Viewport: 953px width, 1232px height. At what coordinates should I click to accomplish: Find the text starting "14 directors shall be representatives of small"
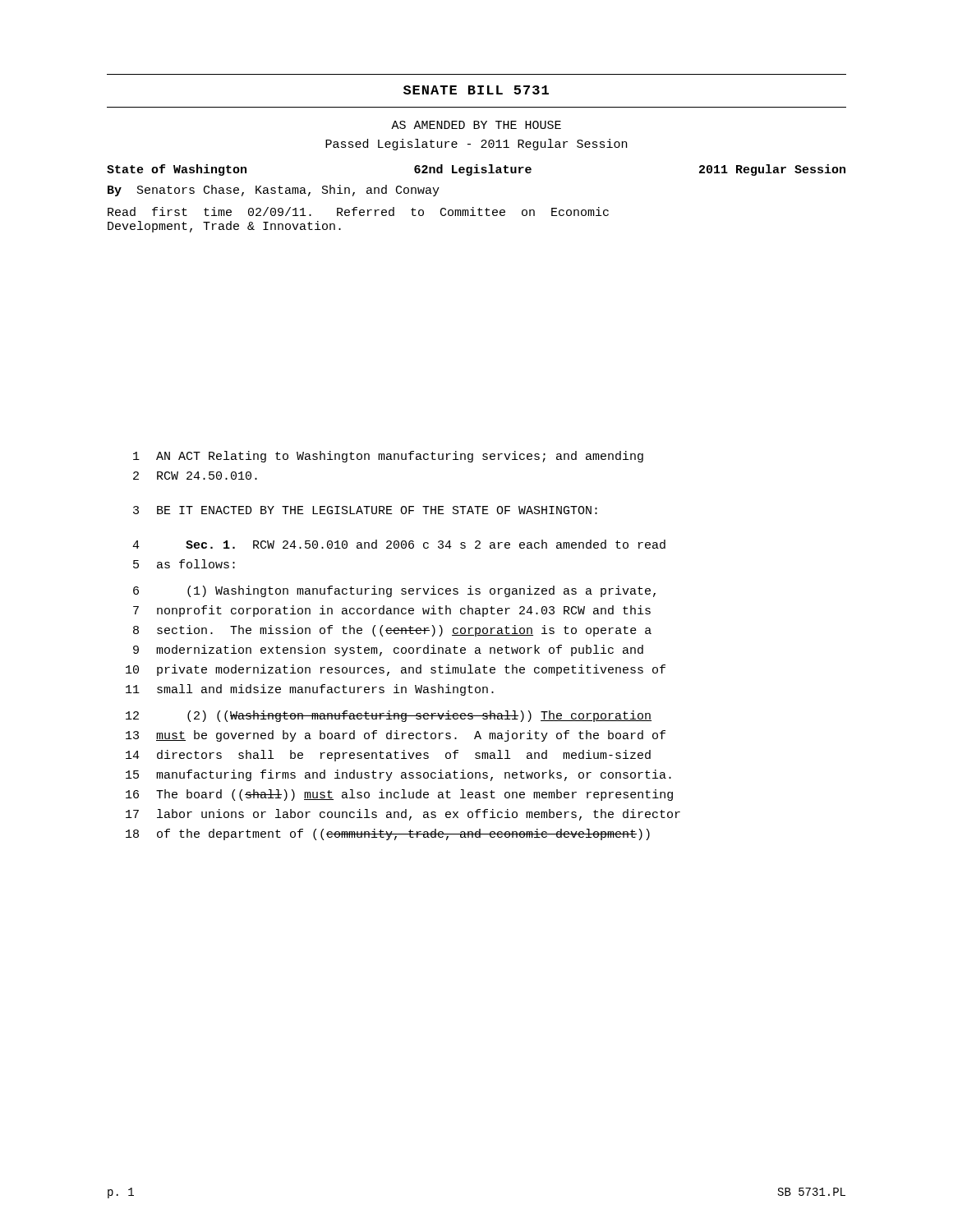(476, 756)
